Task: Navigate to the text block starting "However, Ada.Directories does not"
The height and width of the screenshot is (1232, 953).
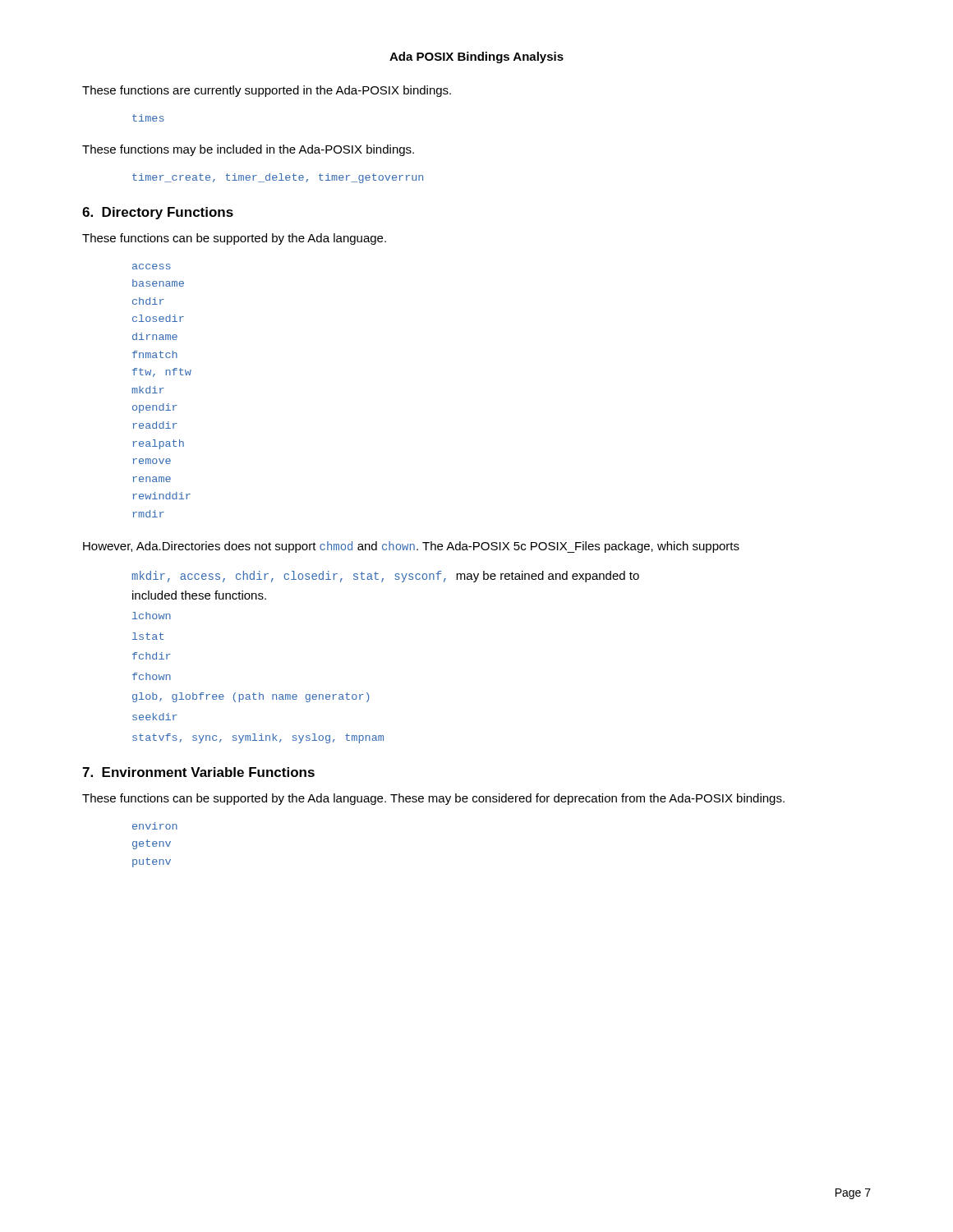Action: coord(411,546)
